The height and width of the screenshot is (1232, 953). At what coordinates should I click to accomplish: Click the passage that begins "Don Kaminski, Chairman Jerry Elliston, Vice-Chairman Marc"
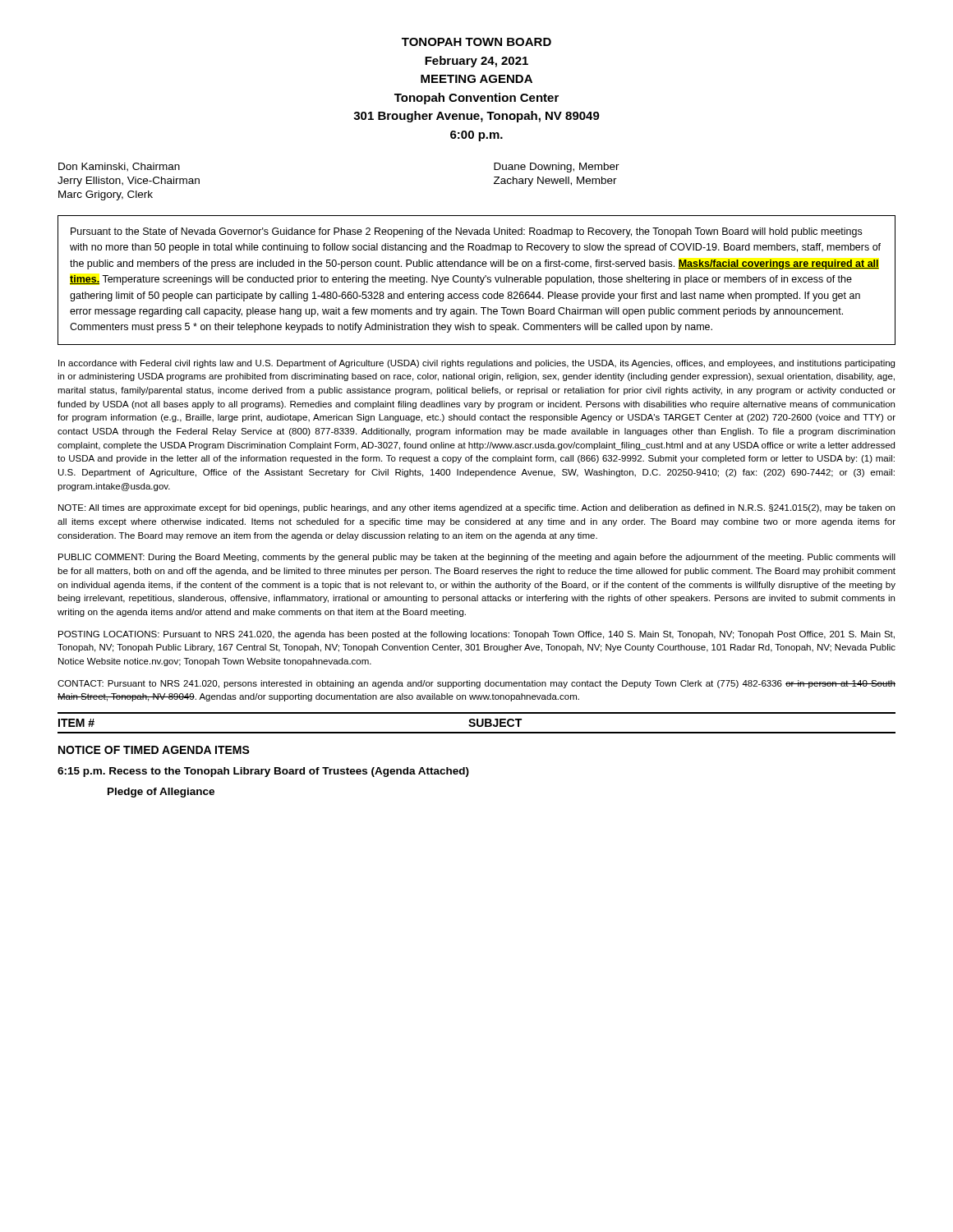(x=119, y=167)
